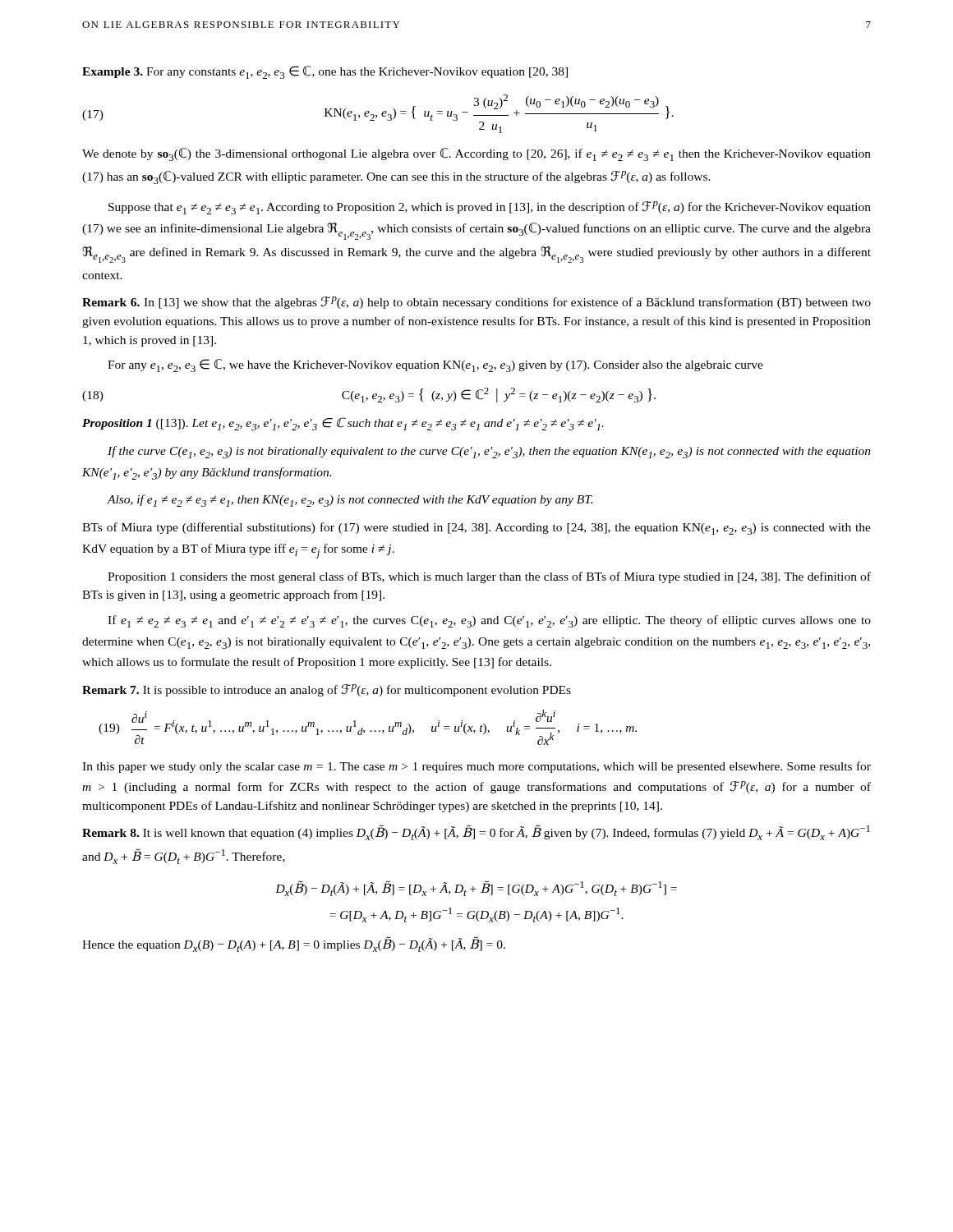Locate the passage starting "Dx(B̃) − Dt(Ã) + [Ã, B̃] ="
The width and height of the screenshot is (953, 1232).
[476, 902]
